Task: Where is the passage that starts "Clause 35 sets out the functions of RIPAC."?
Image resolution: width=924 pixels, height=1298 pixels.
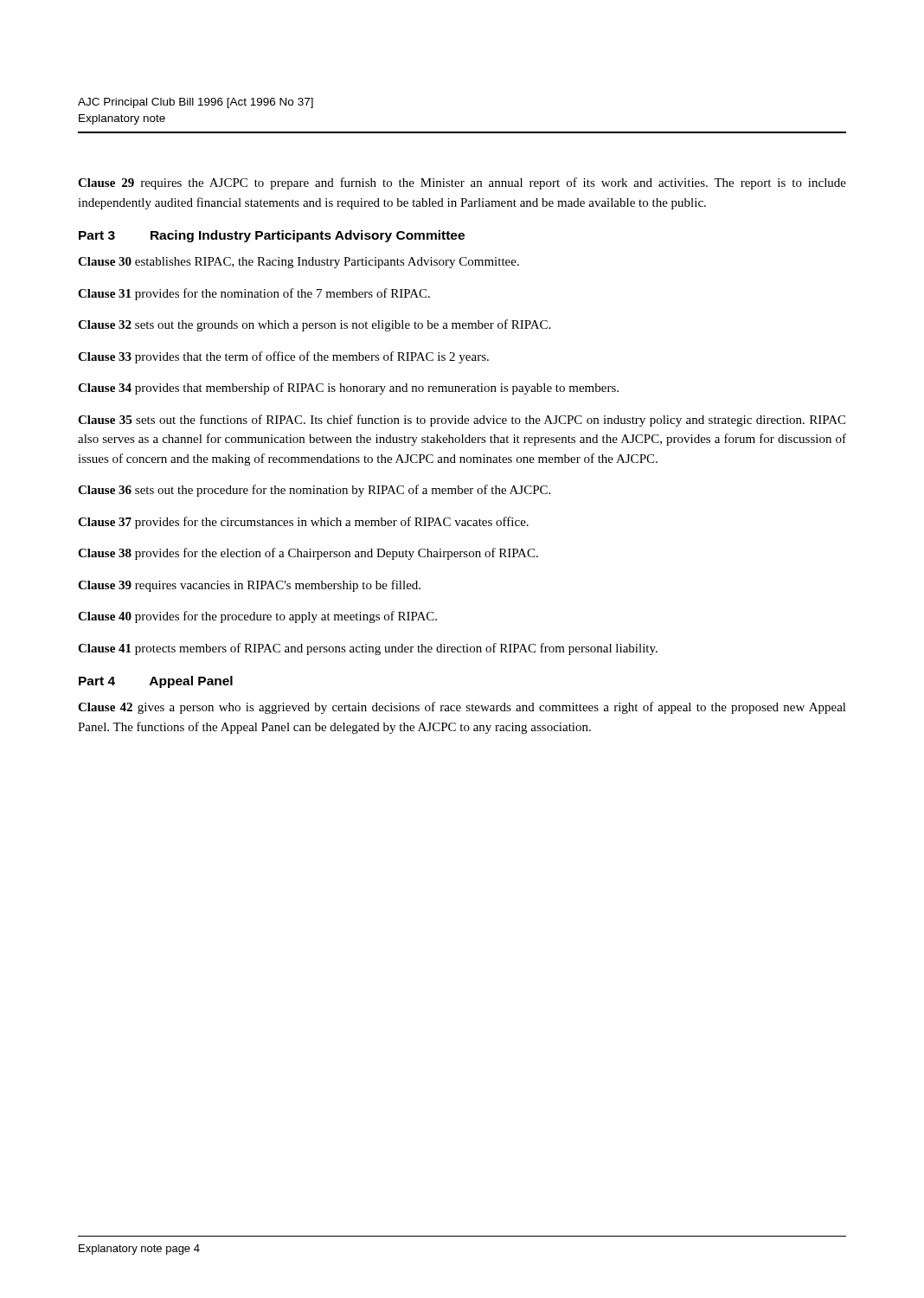Action: coord(462,439)
